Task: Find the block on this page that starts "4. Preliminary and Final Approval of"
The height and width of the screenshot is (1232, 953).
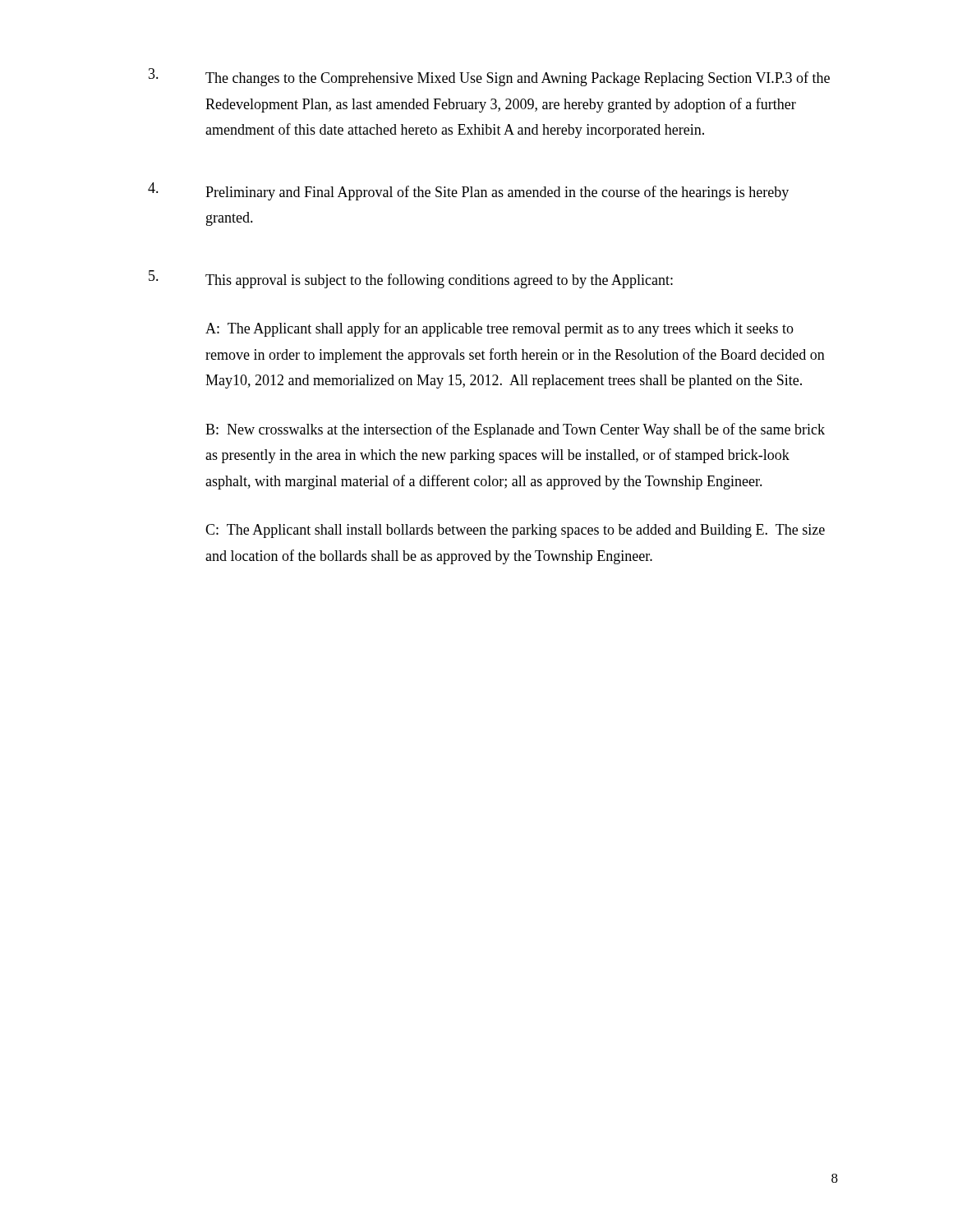Action: pos(493,205)
